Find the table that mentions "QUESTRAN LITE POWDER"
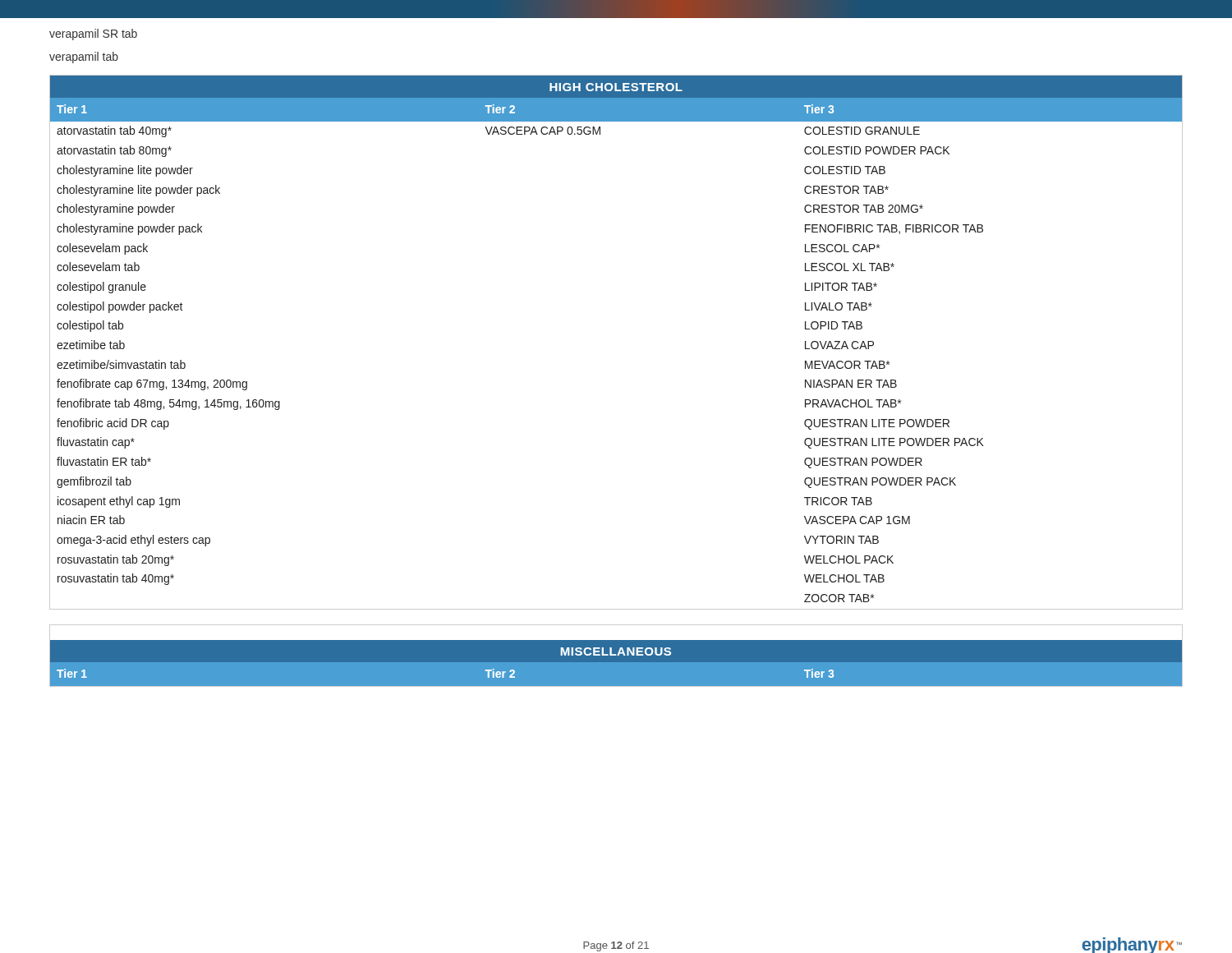Screen dimensions: 953x1232 (x=616, y=342)
